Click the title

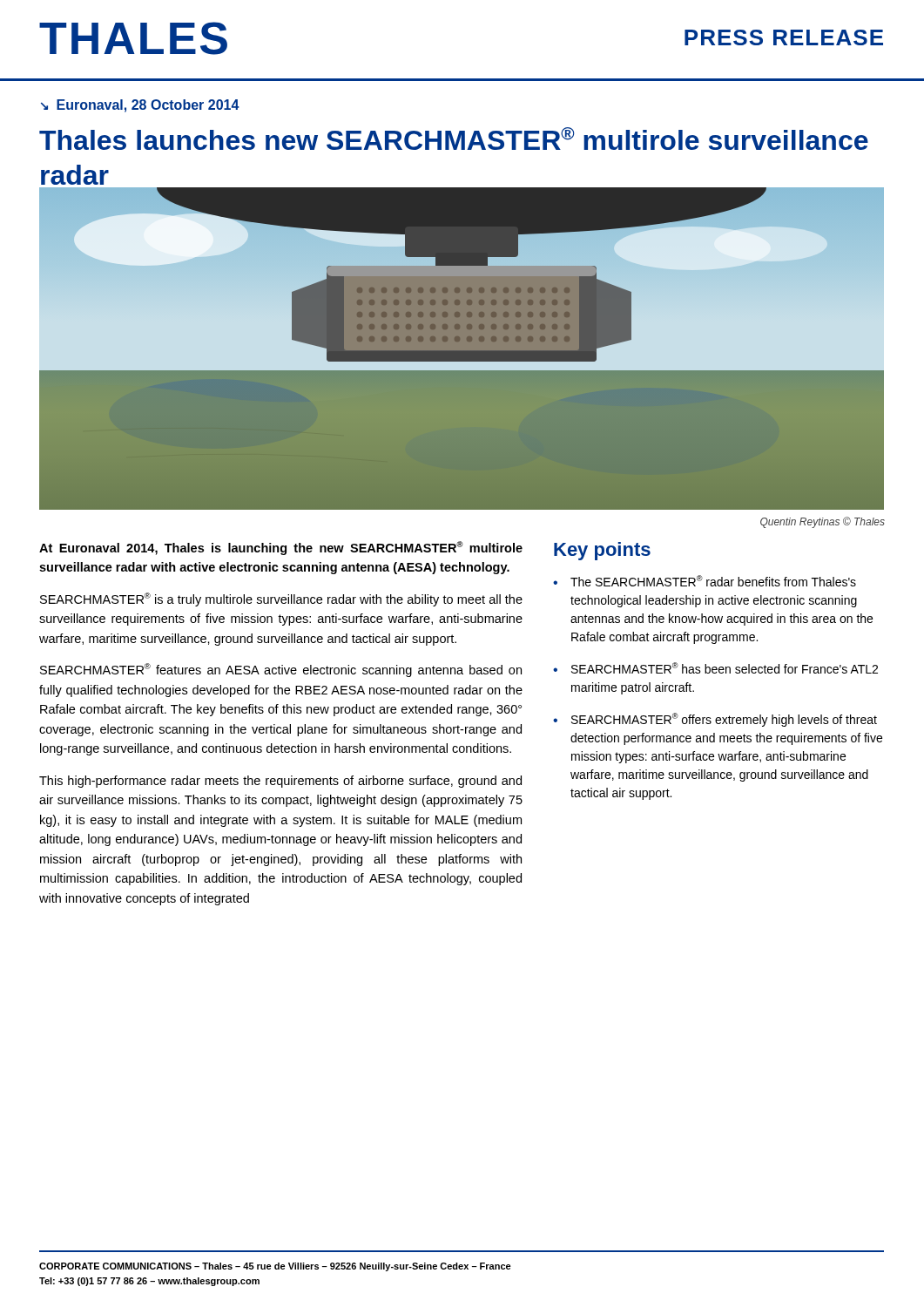454,157
